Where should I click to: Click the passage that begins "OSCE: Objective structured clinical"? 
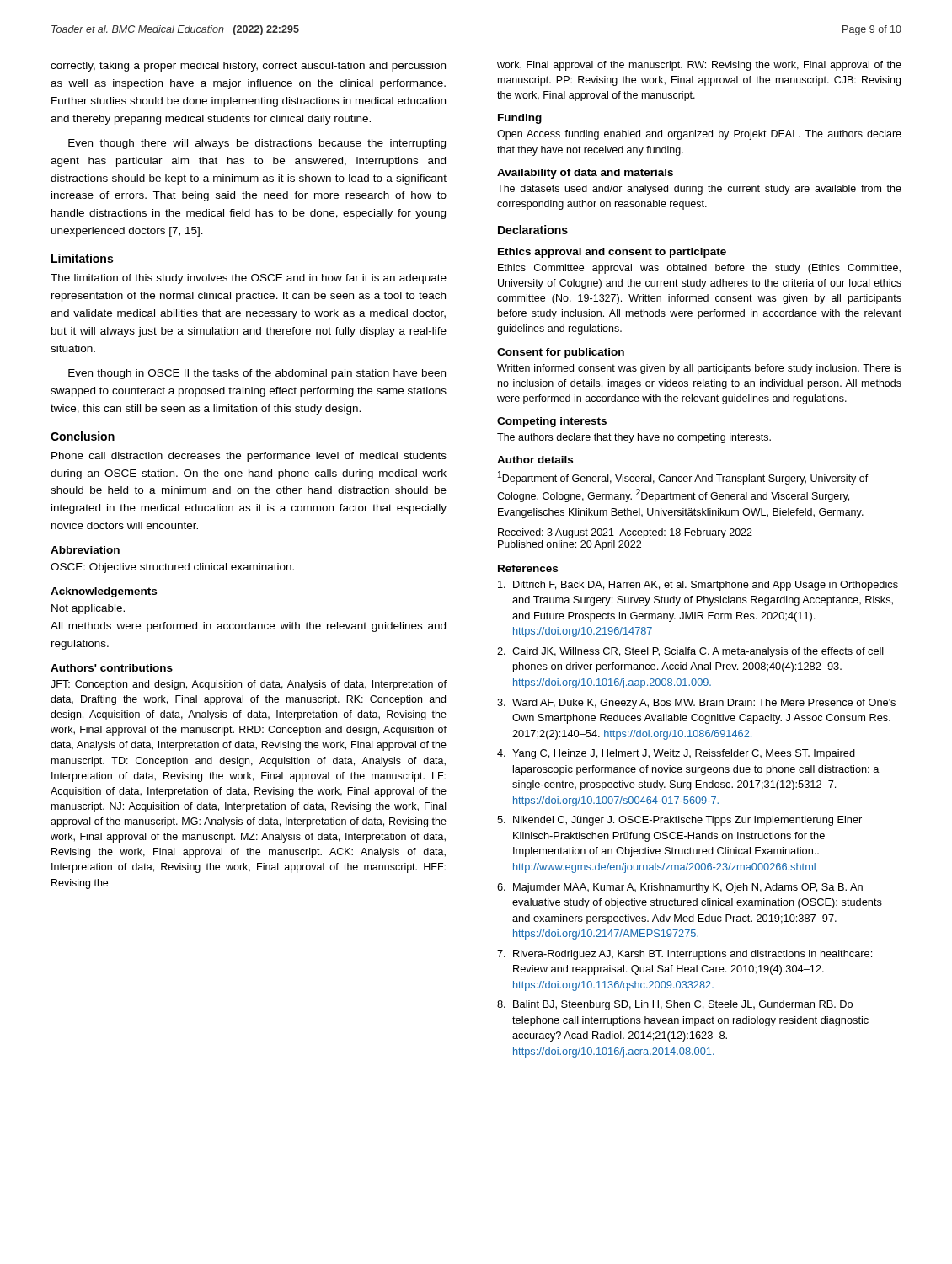click(x=249, y=568)
